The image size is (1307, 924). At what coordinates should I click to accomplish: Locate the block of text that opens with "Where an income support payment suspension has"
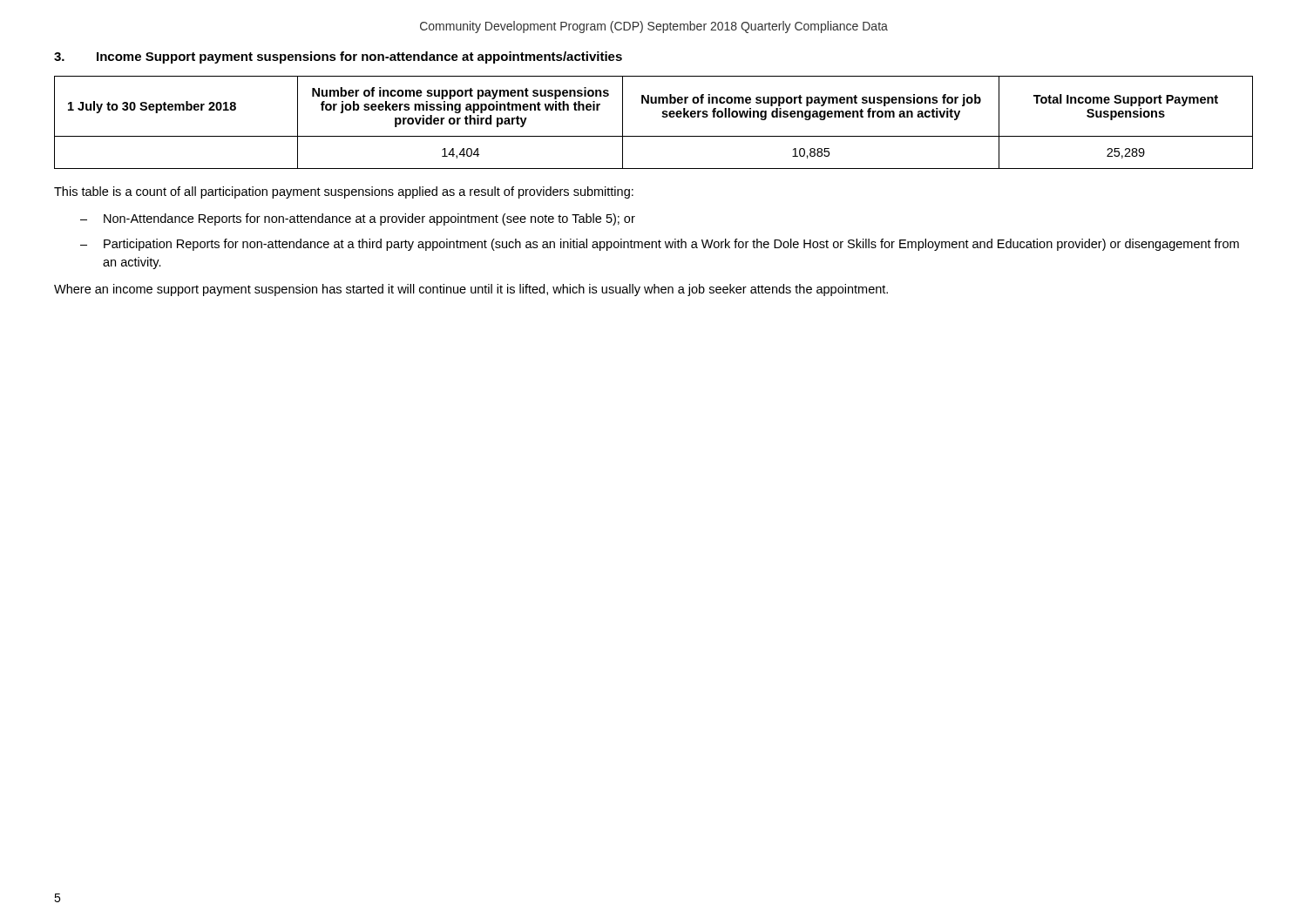coord(472,289)
